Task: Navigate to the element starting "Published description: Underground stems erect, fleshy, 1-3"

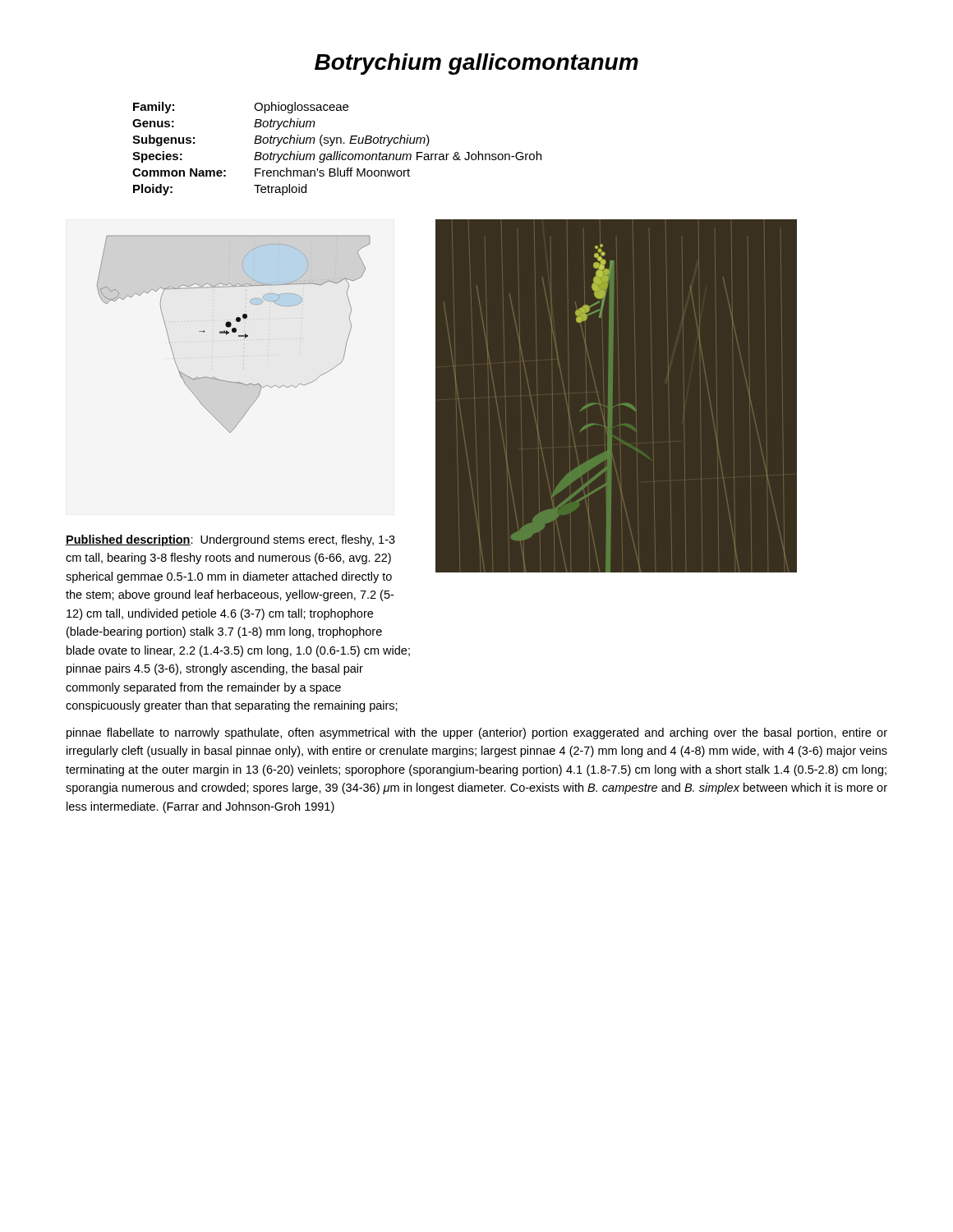Action: click(x=238, y=623)
